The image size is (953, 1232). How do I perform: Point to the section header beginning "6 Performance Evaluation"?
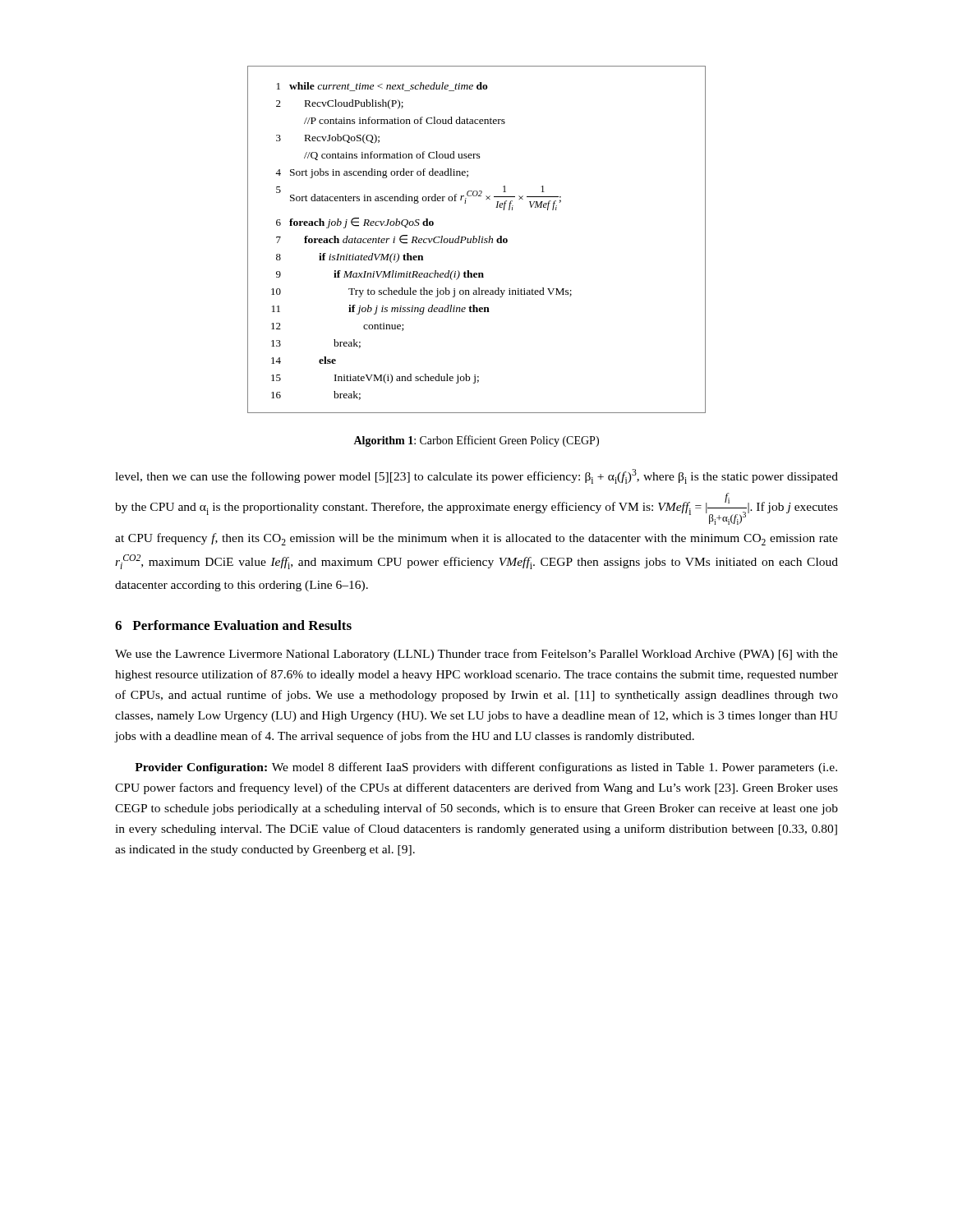(x=233, y=626)
